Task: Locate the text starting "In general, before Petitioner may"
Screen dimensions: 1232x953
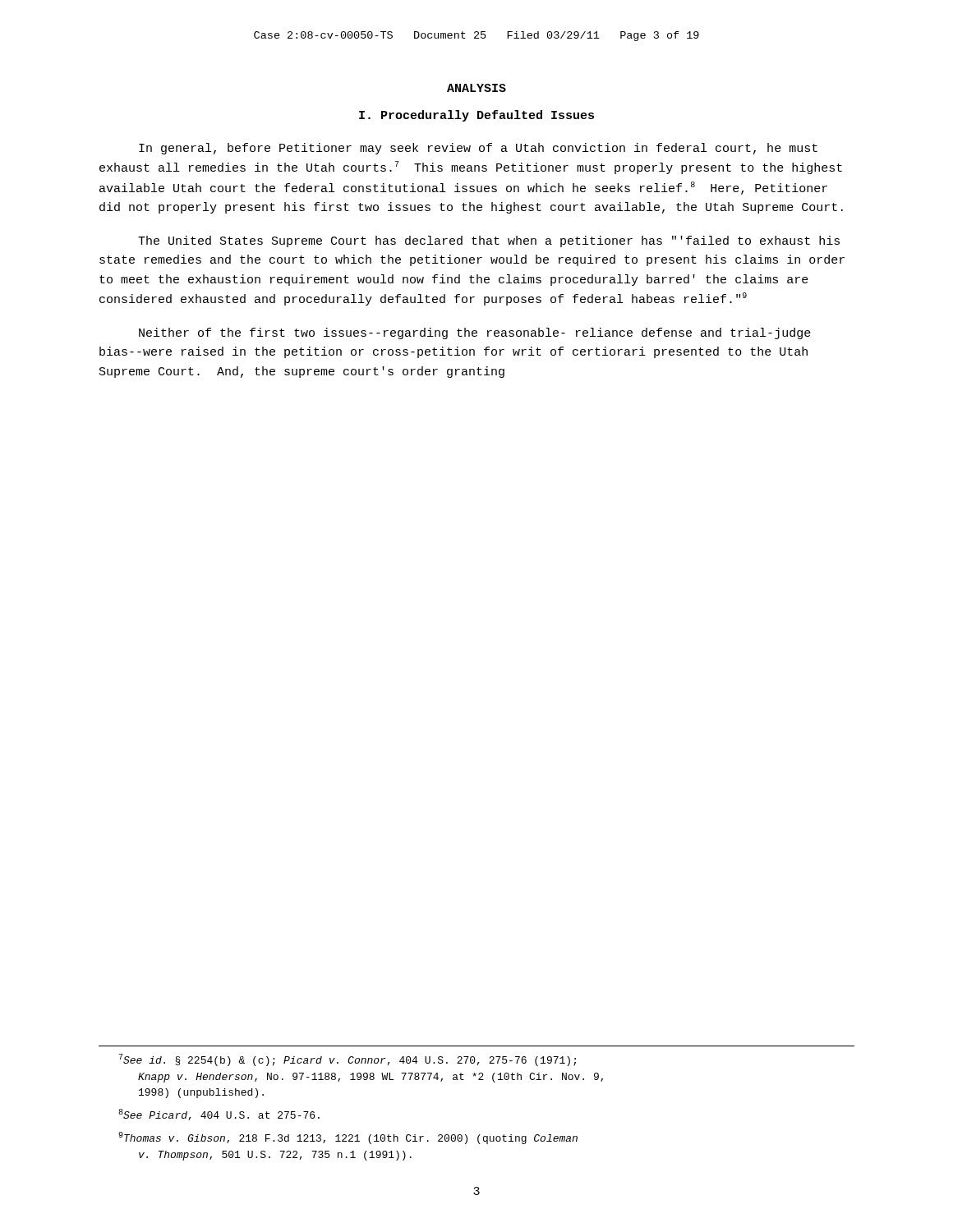Action: 472,179
